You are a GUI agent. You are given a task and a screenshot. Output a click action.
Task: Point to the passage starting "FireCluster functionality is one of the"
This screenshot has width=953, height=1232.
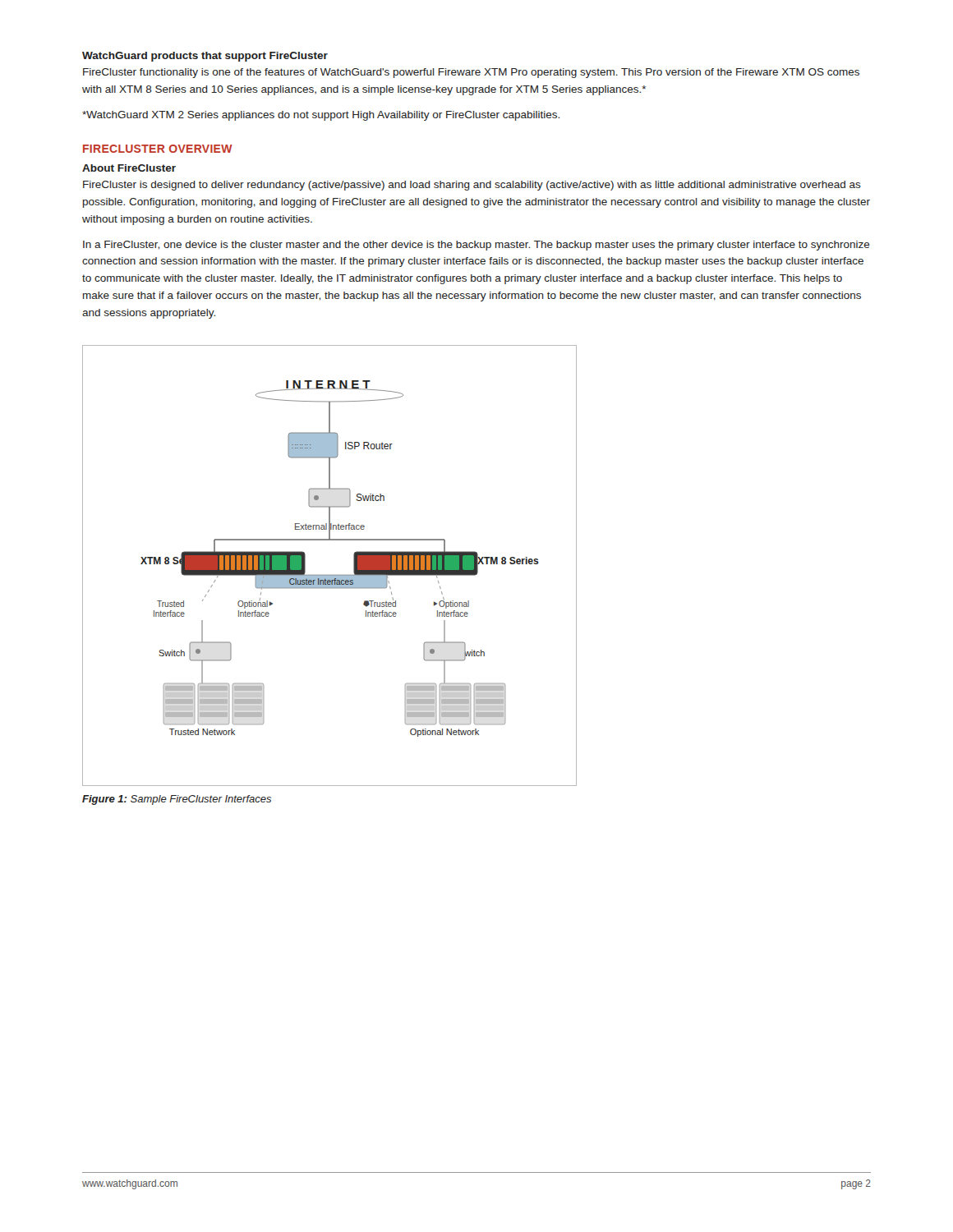pos(476,81)
